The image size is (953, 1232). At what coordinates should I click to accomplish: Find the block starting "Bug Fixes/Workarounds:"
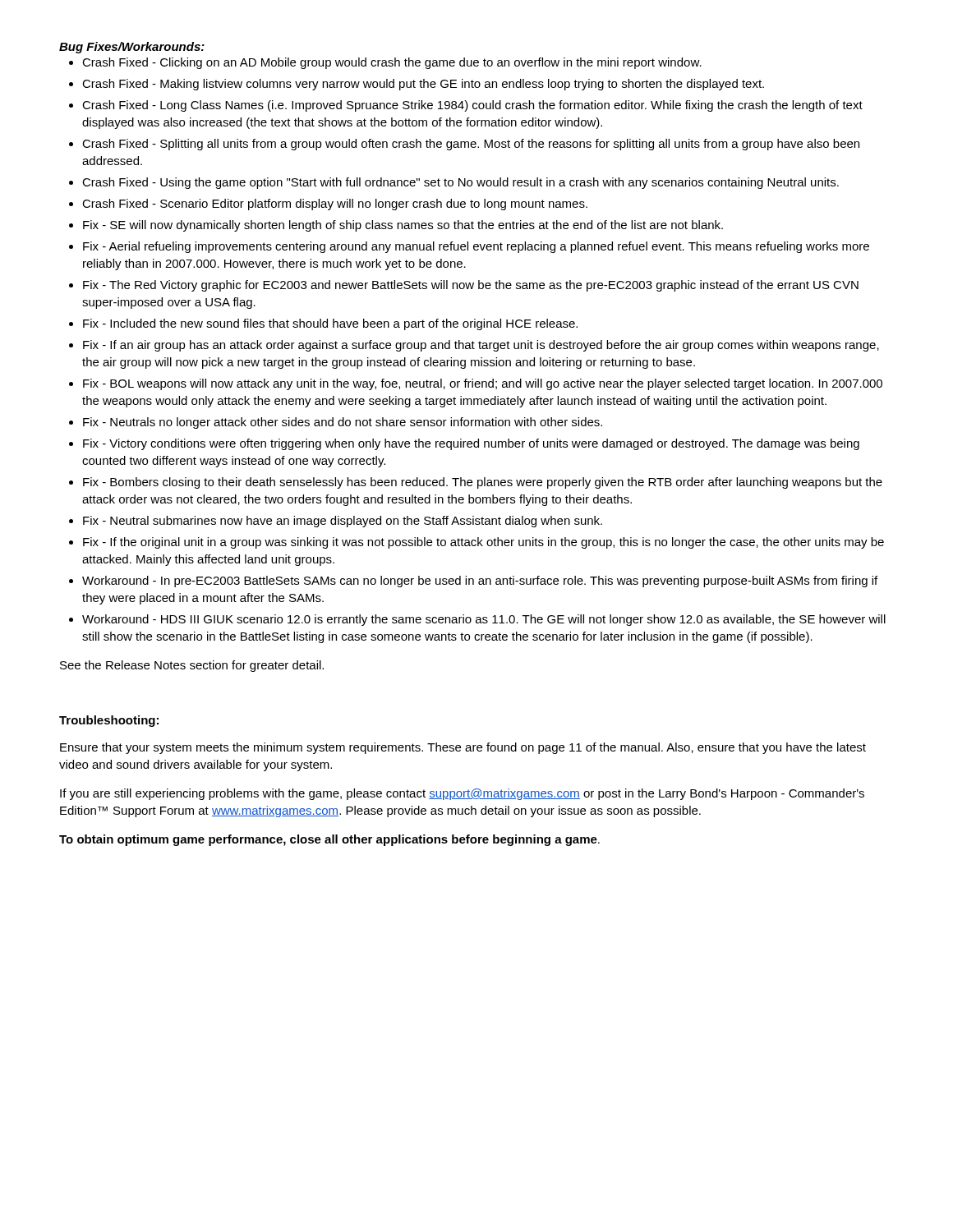tap(132, 46)
